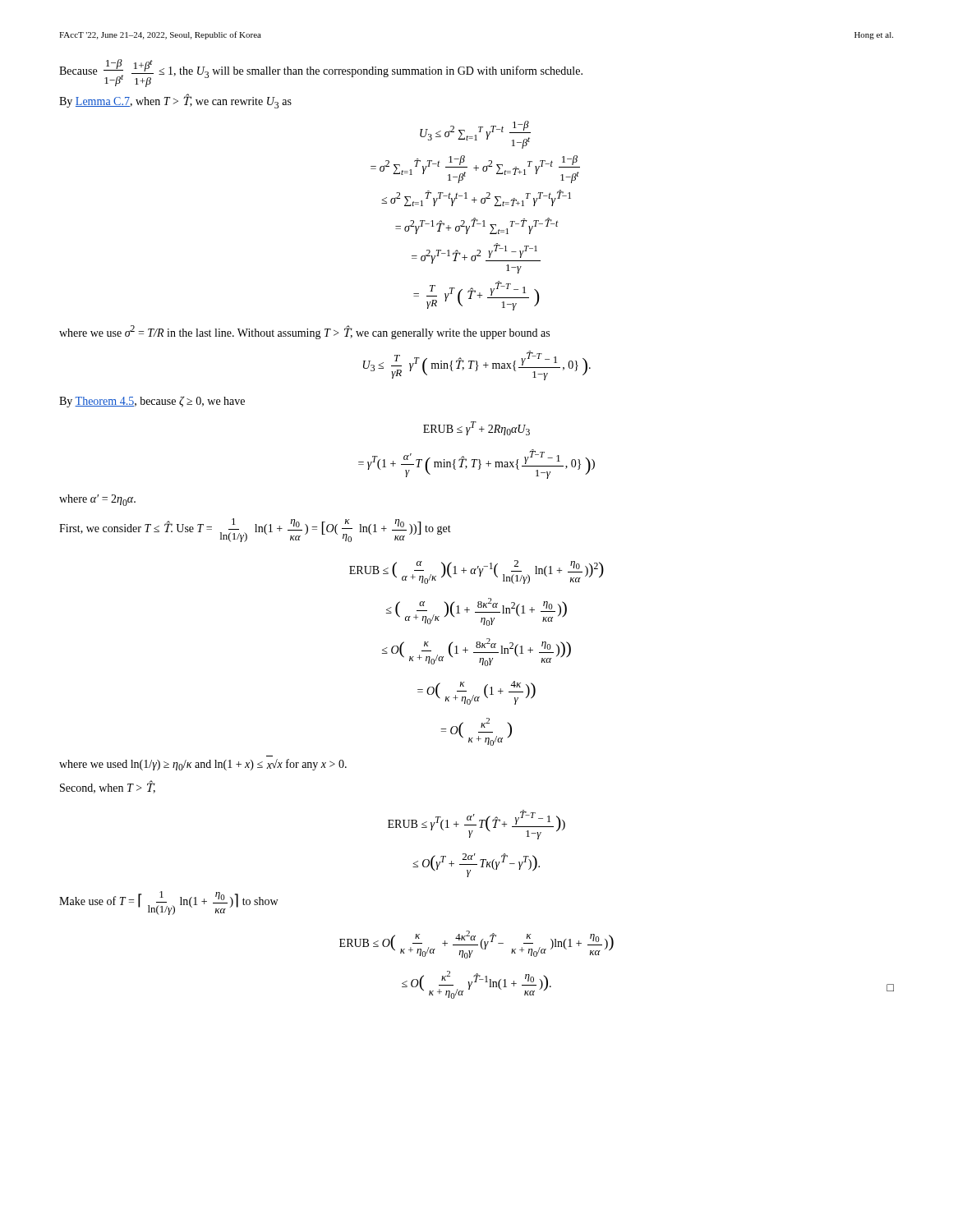Find the block on this page that starts "By Theorem 4.5, because ζ ≥ 0,"
Image resolution: width=953 pixels, height=1232 pixels.
152,401
